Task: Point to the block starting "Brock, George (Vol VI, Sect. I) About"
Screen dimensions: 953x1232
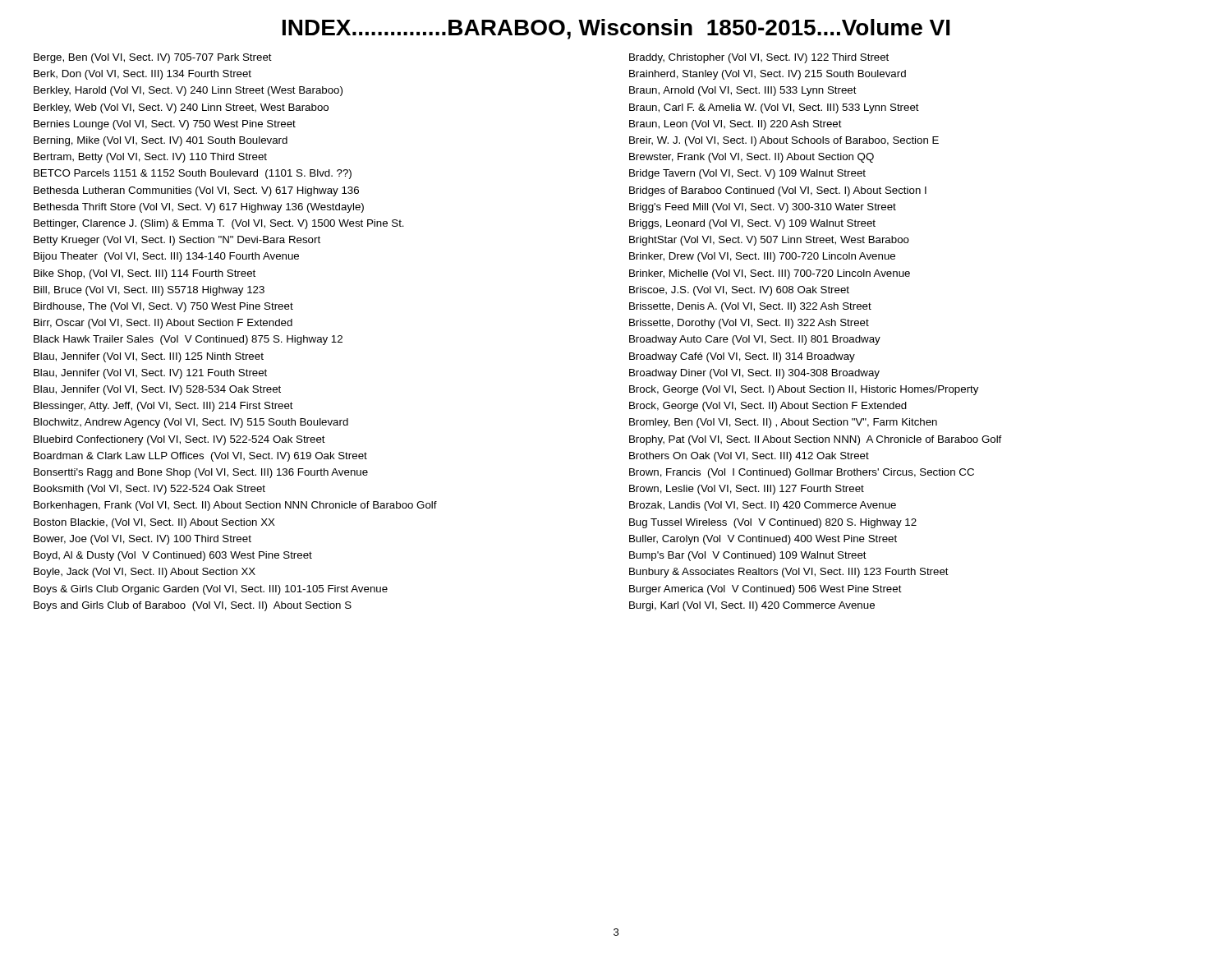Action: click(x=914, y=390)
